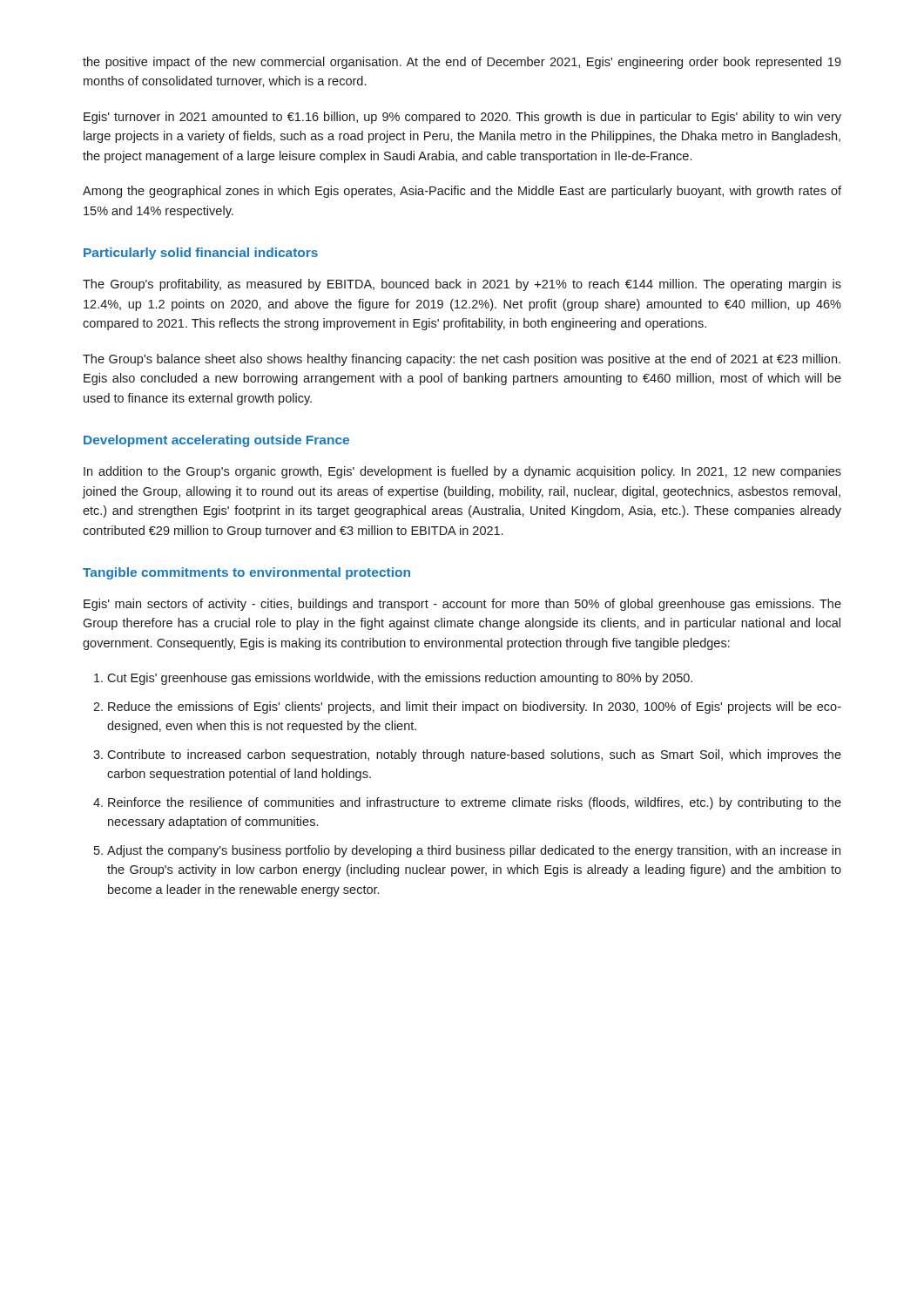
Task: Where is the passage that starts "Cut Egis' greenhouse gas emissions worldwide,"?
Action: pyautogui.click(x=400, y=678)
